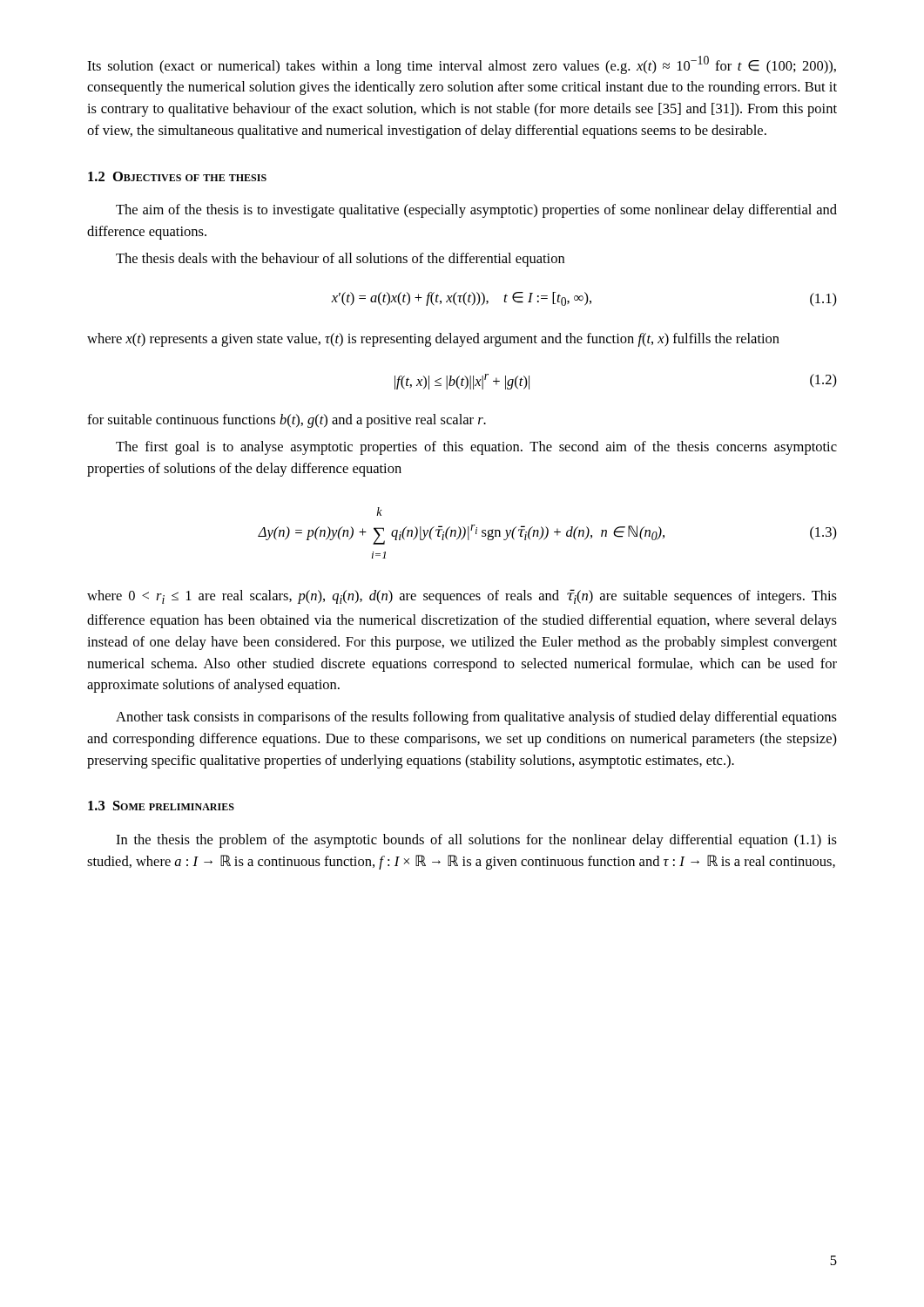The image size is (924, 1307).
Task: Find the text block that reads "The thesis deals with the"
Action: 340,258
